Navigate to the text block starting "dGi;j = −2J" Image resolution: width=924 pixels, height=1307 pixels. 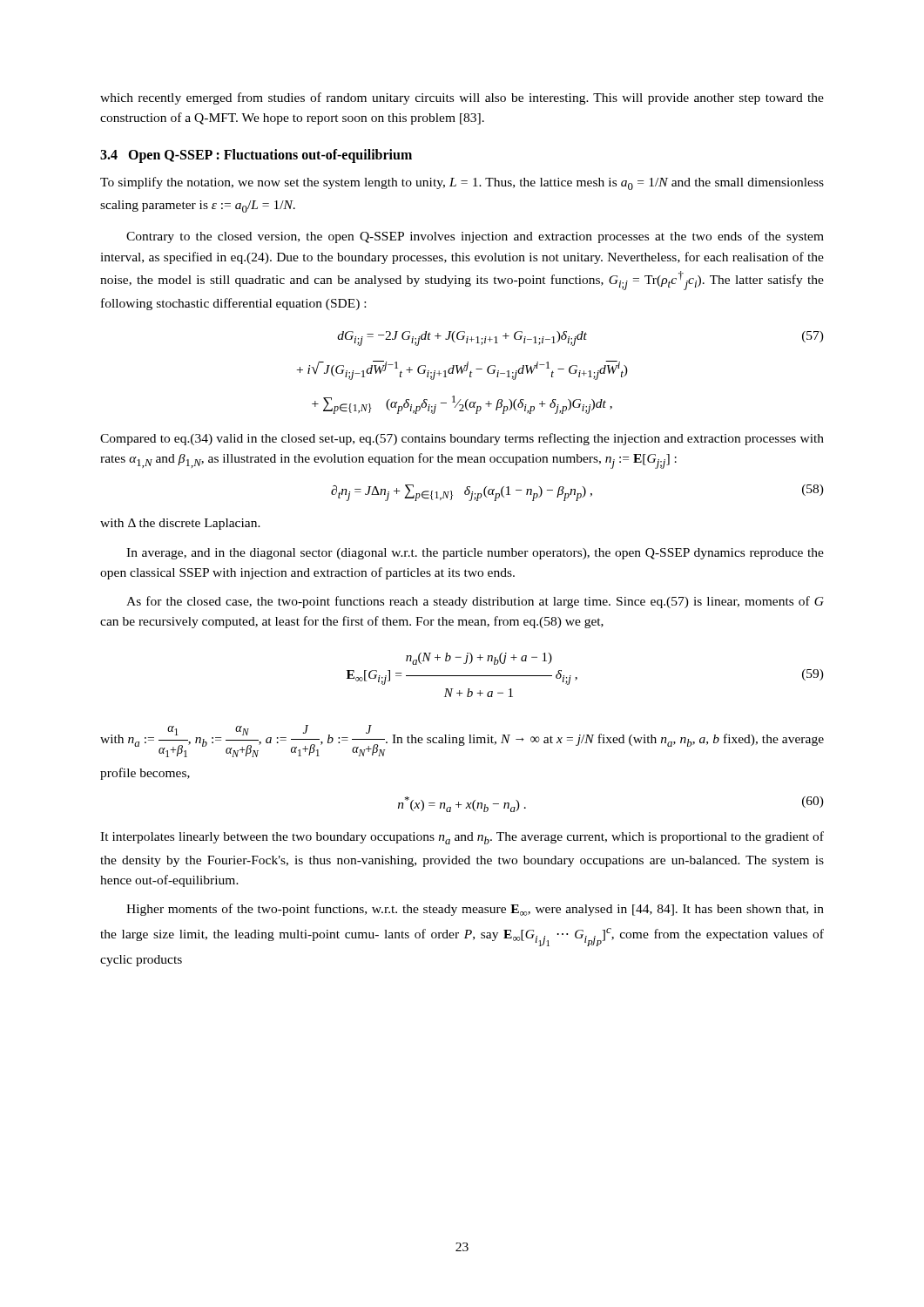462,370
